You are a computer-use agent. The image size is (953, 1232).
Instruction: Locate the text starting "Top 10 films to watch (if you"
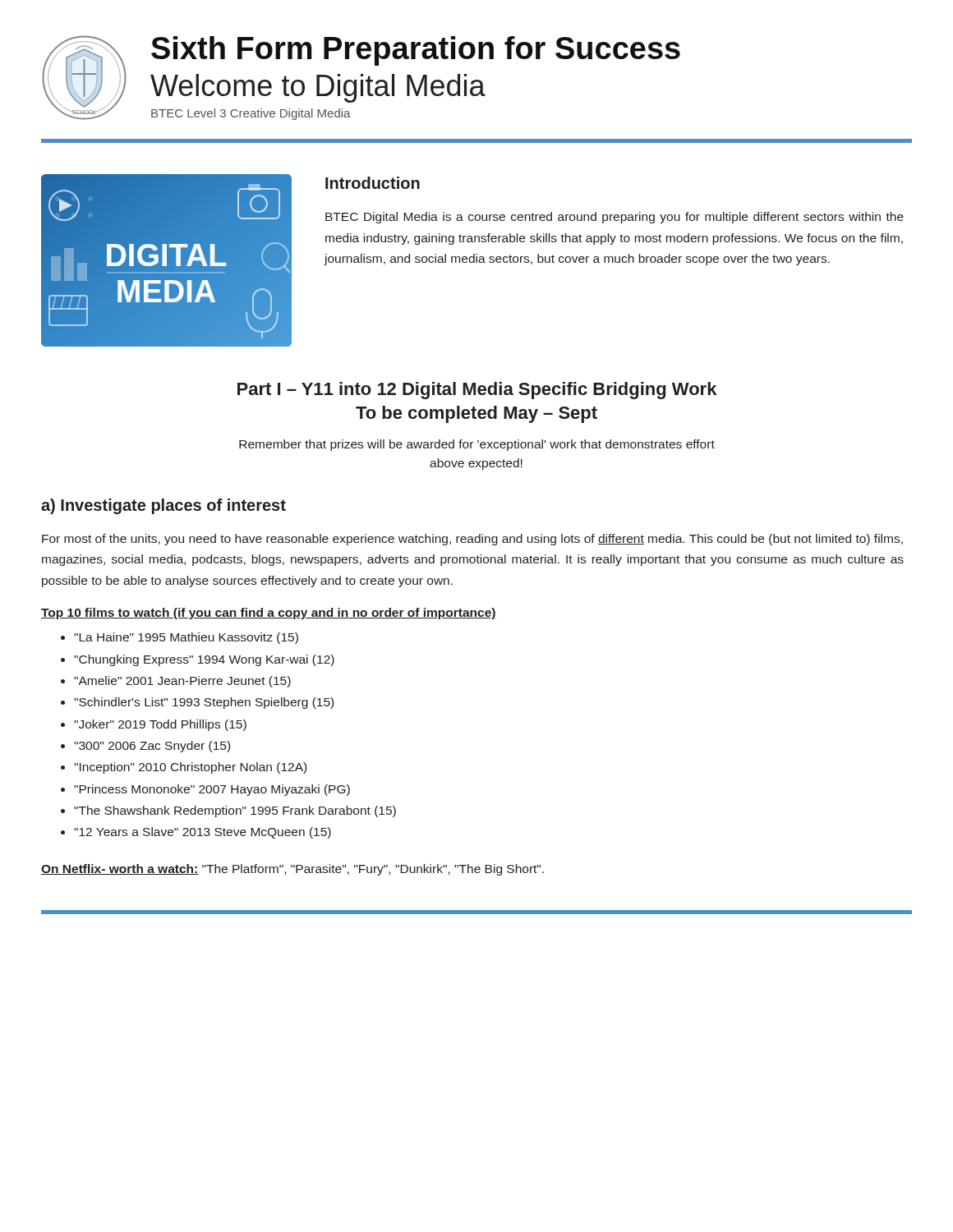pos(476,607)
